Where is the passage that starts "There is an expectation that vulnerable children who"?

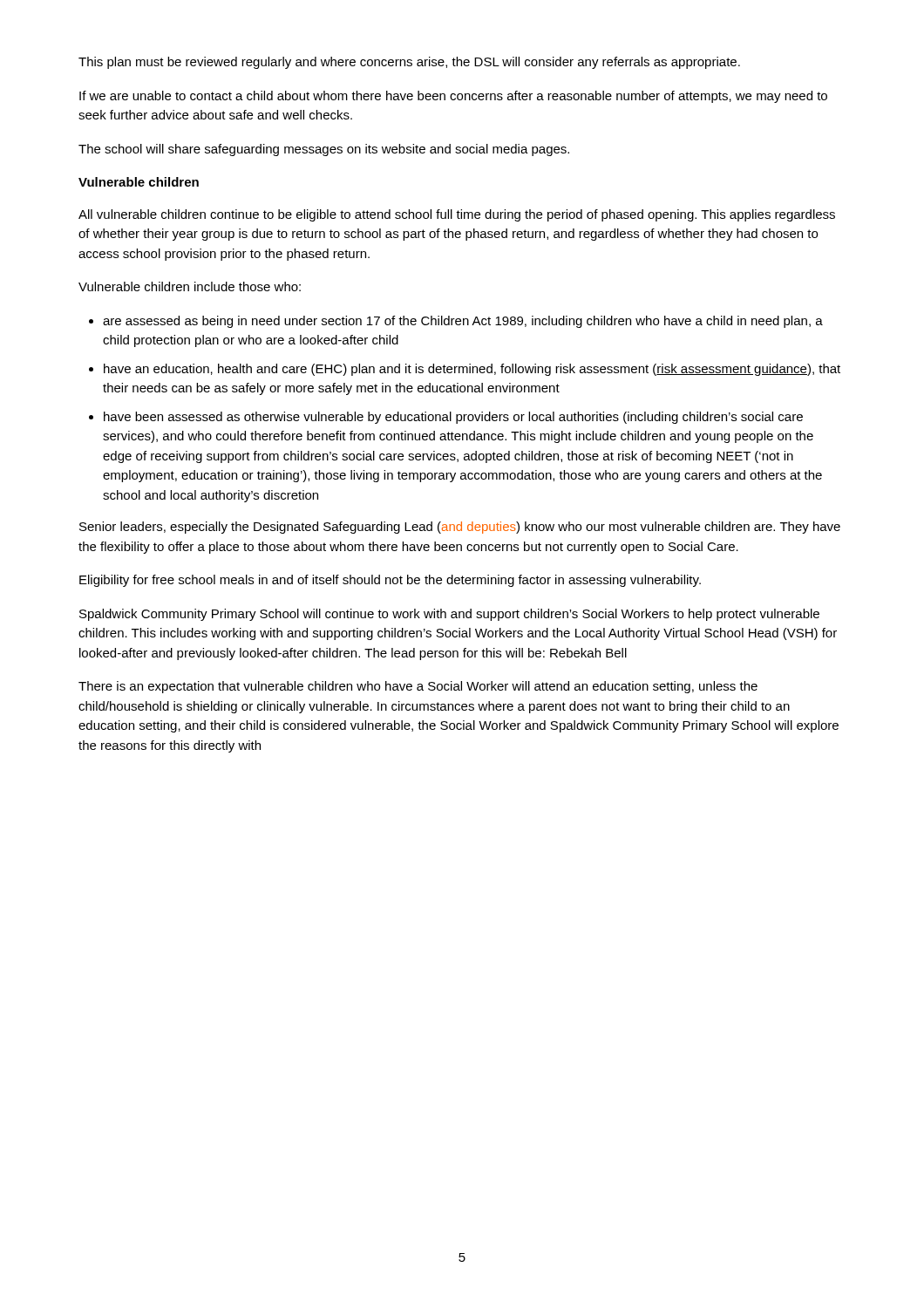pyautogui.click(x=459, y=715)
